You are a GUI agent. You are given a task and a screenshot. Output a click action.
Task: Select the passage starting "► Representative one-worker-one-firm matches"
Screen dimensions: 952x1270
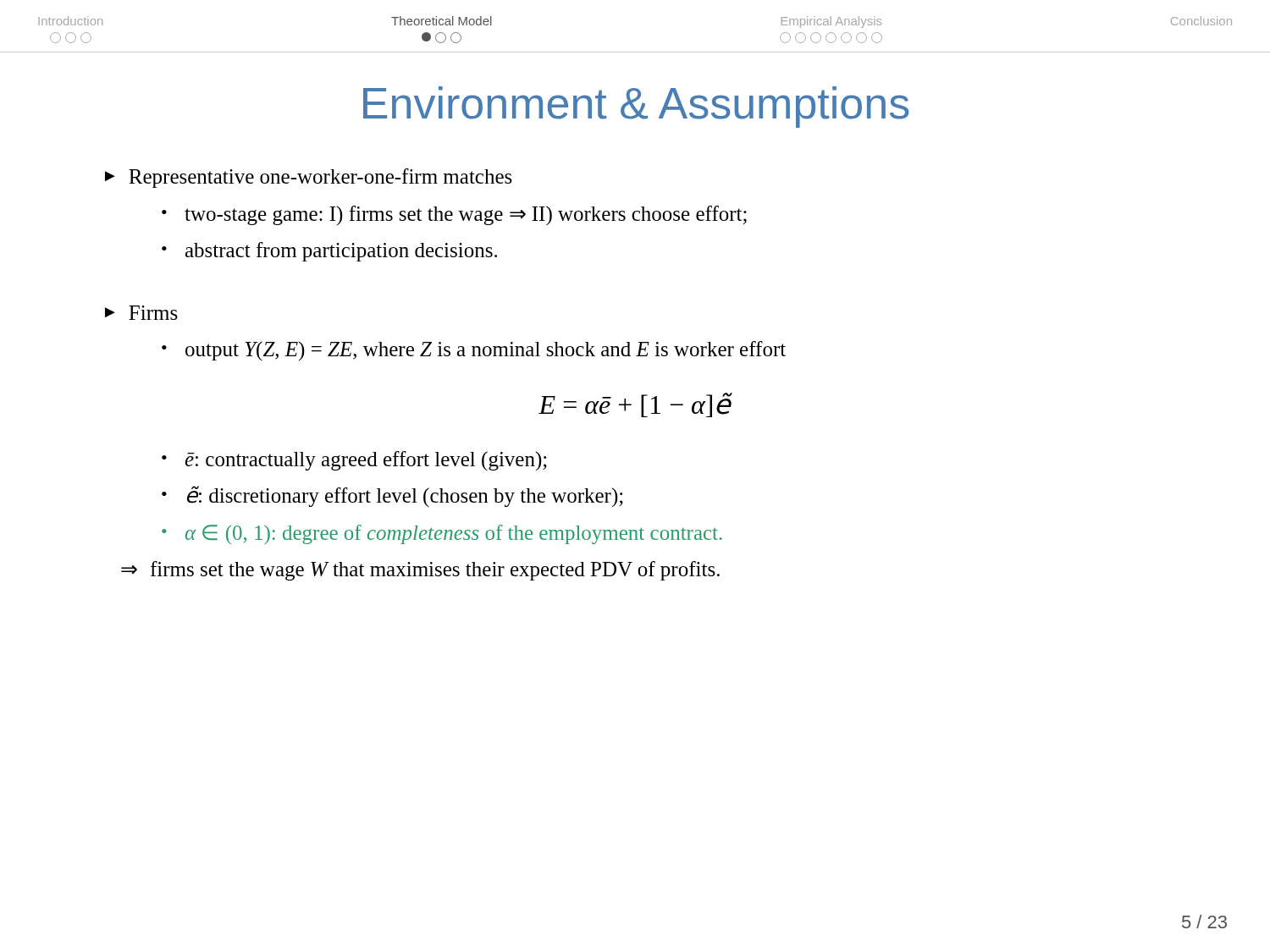pyautogui.click(x=307, y=177)
